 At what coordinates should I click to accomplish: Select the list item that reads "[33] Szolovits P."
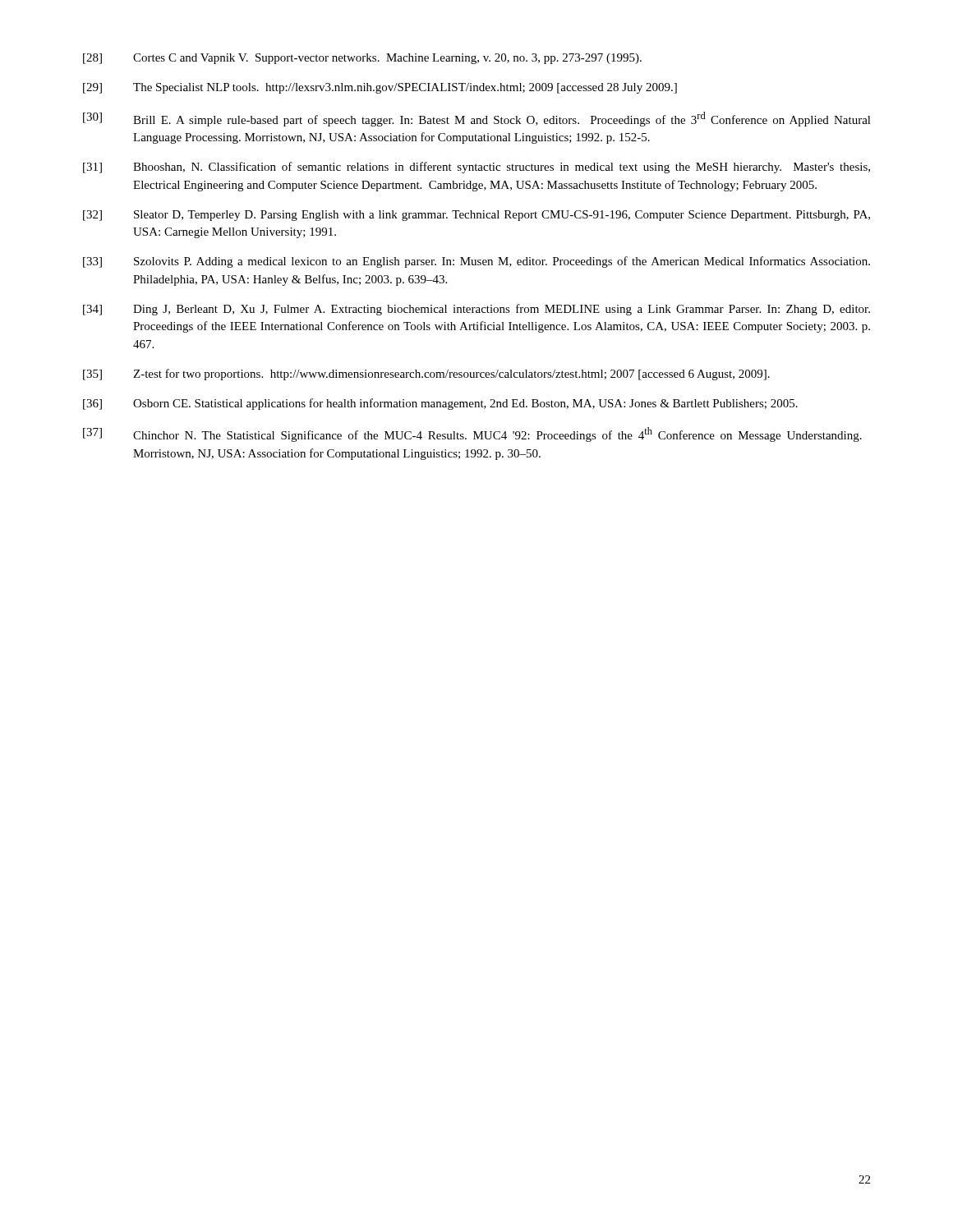tap(476, 271)
